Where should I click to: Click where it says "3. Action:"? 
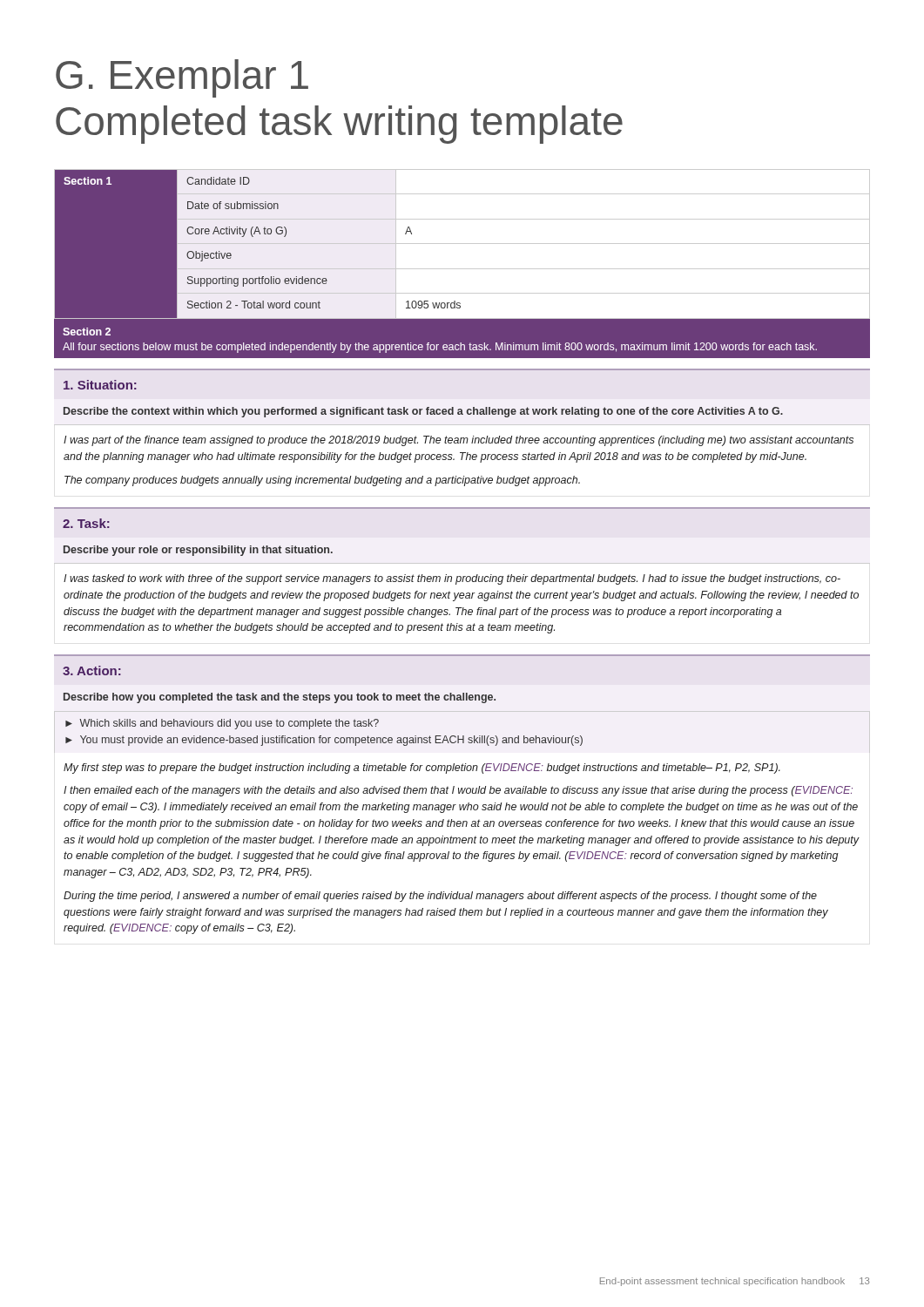92,670
